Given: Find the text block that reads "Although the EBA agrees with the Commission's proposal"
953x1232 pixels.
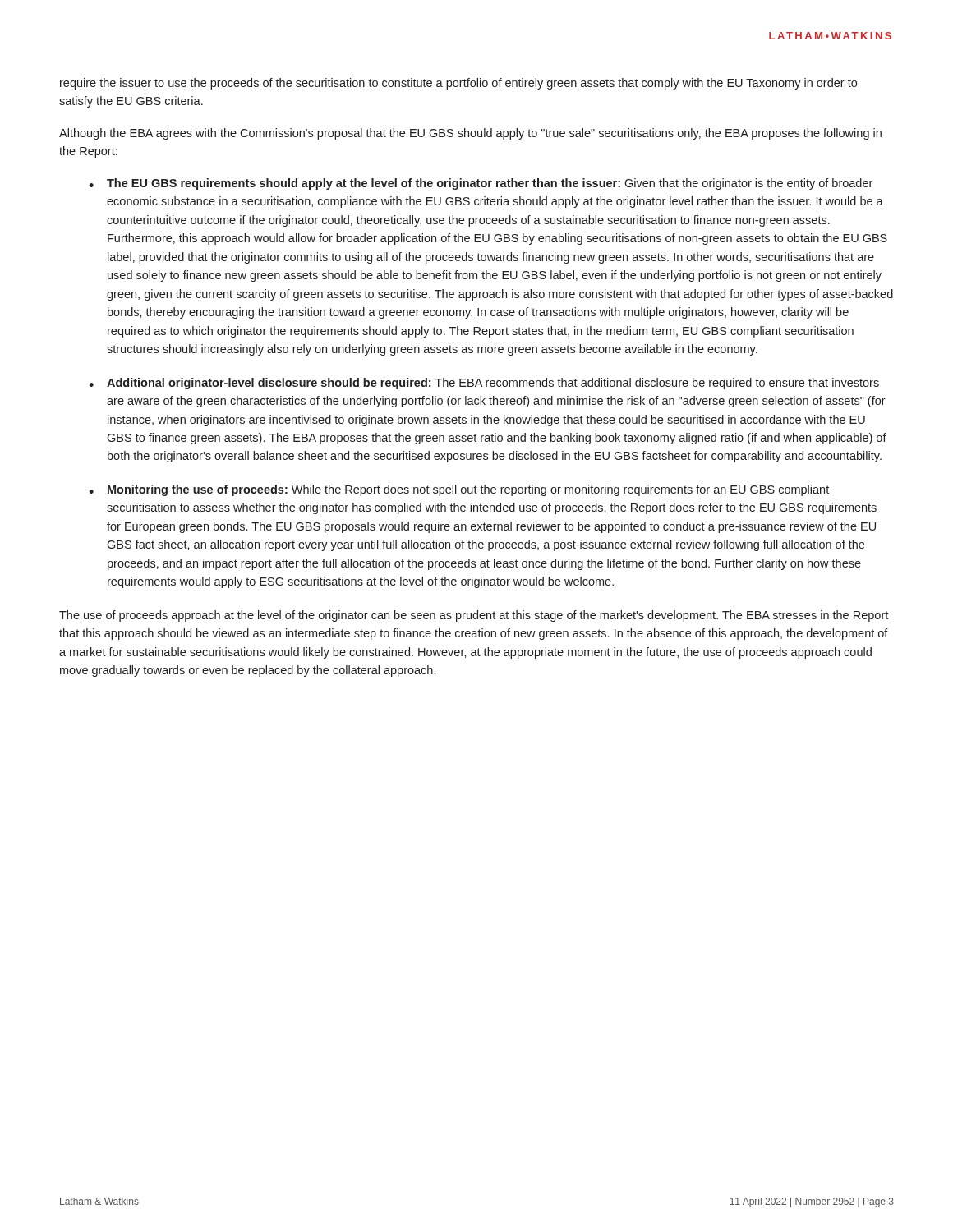Looking at the screenshot, I should point(471,142).
